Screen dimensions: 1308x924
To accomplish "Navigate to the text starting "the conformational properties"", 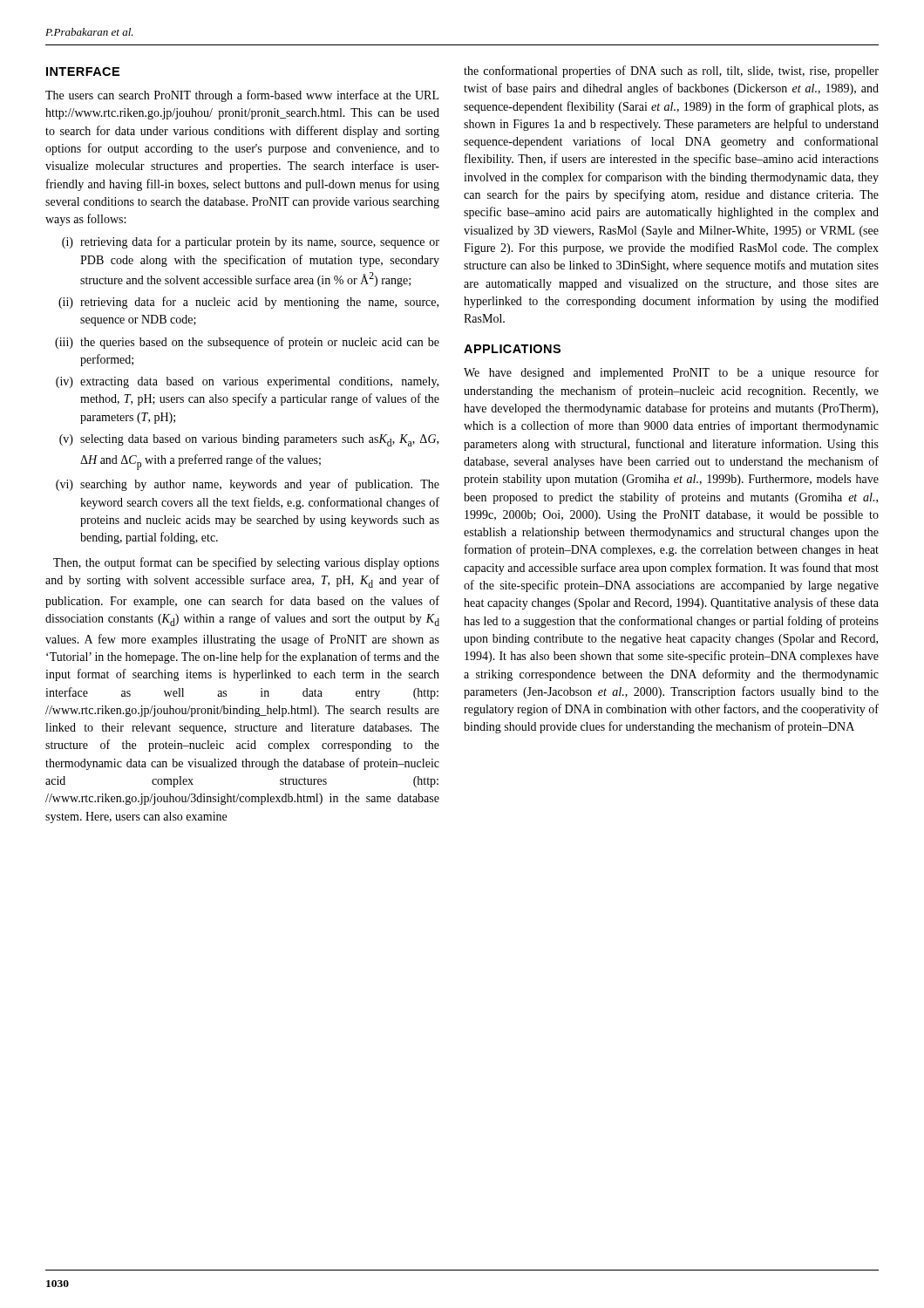I will pos(671,196).
